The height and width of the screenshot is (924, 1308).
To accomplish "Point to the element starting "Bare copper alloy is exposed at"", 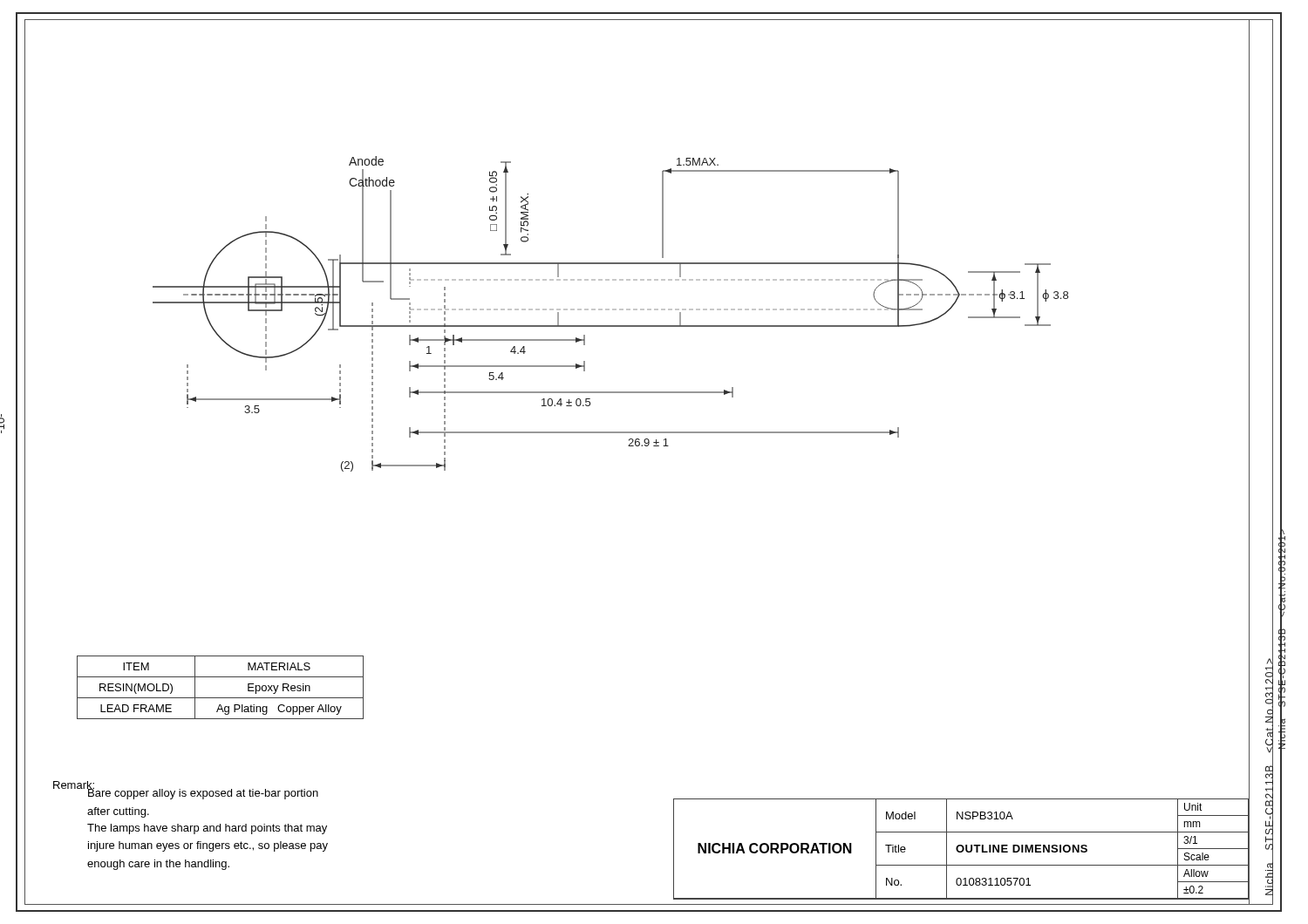I will 203,802.
